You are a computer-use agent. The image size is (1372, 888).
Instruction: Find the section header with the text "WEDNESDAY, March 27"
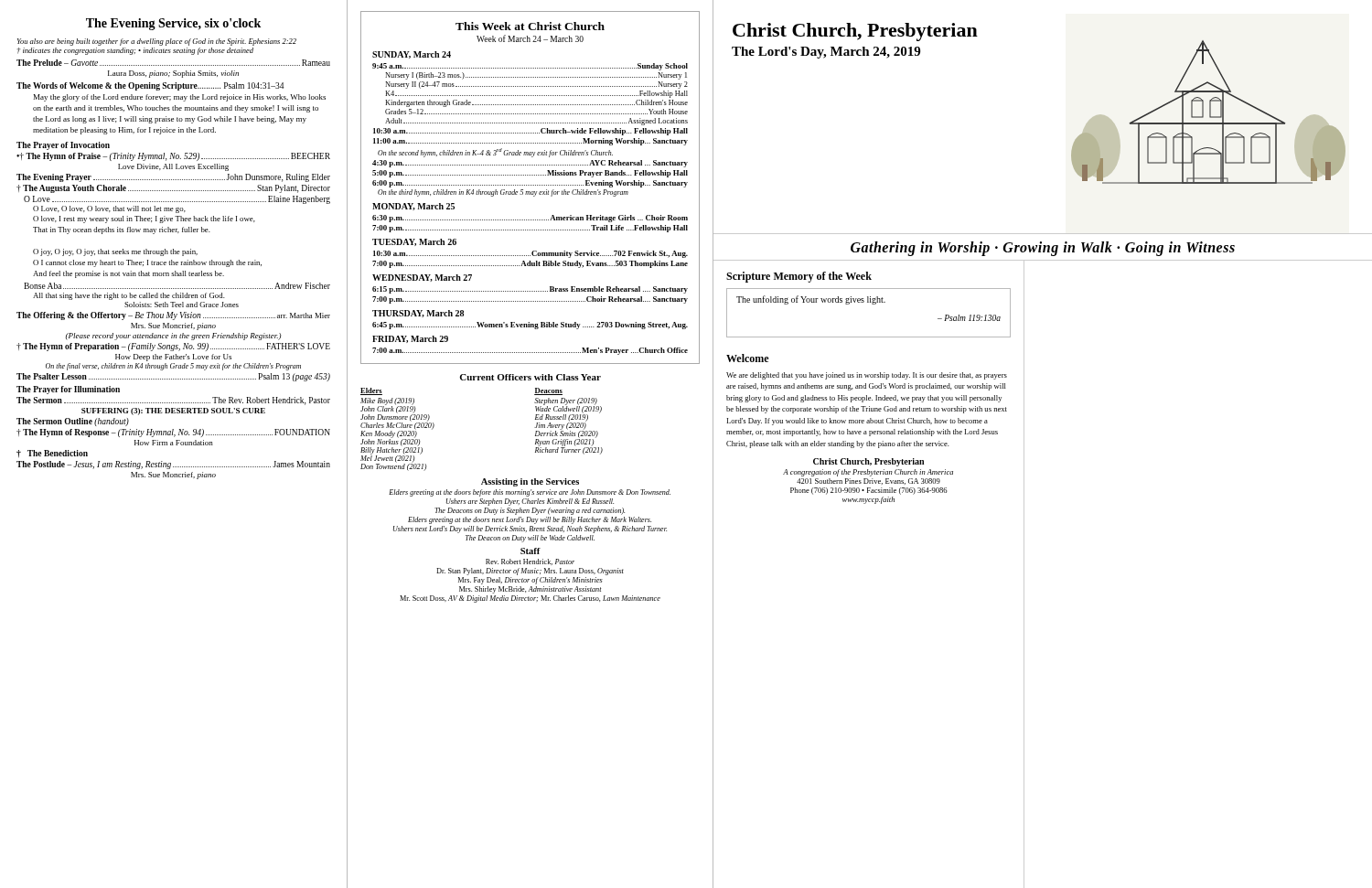[x=422, y=277]
